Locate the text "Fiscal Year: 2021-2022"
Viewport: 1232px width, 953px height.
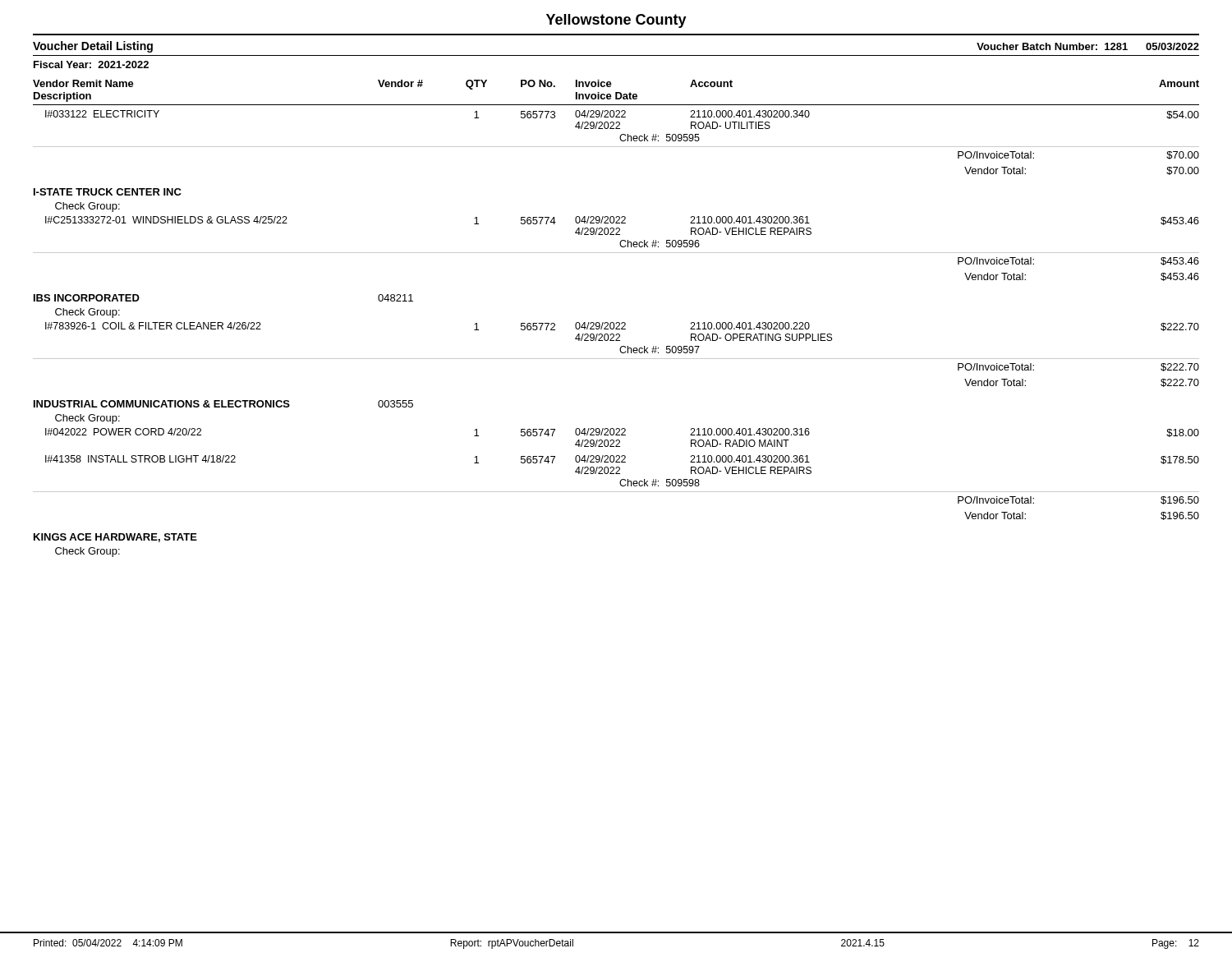pos(91,64)
